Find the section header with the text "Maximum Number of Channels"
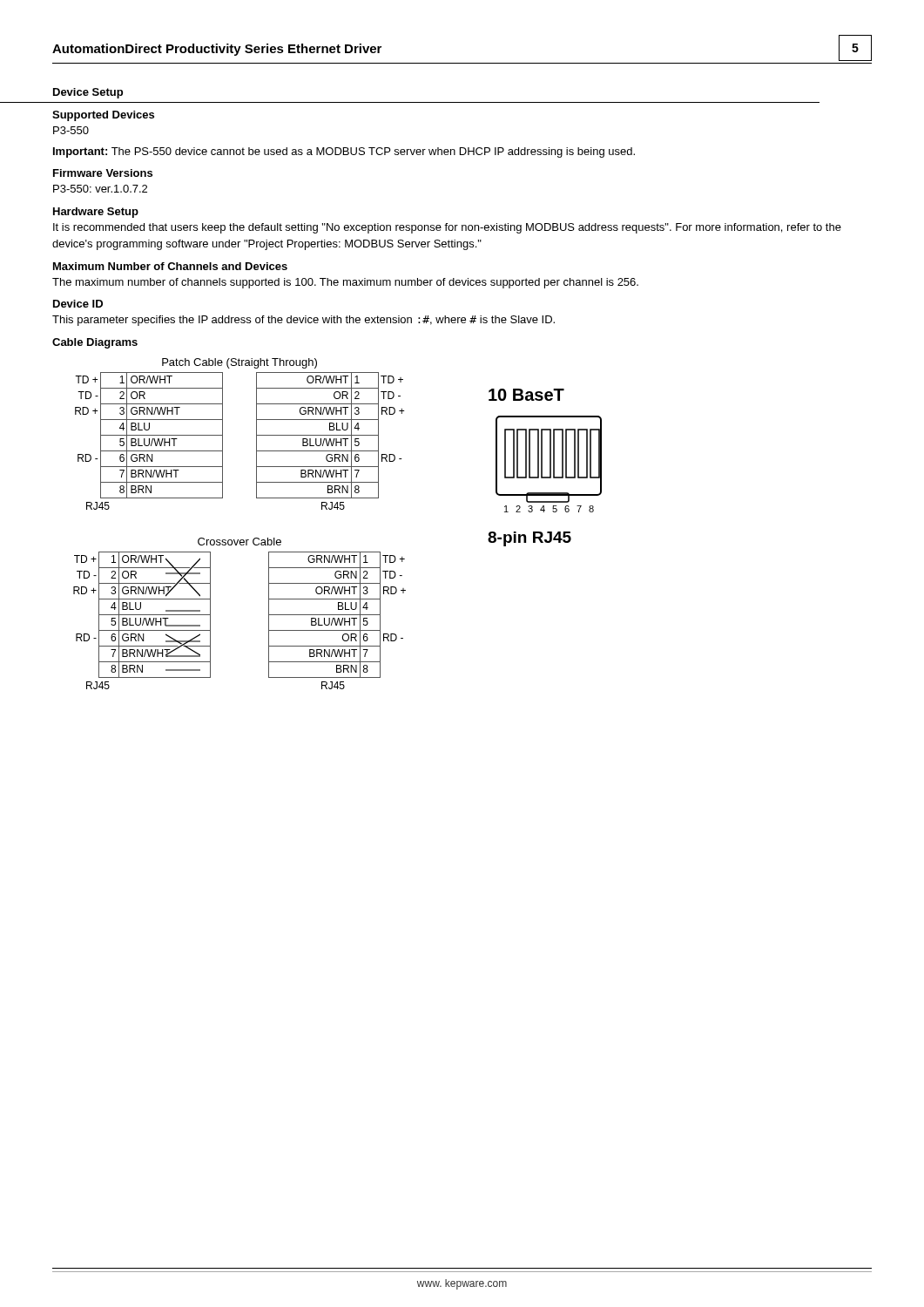The width and height of the screenshot is (924, 1307). tap(170, 266)
